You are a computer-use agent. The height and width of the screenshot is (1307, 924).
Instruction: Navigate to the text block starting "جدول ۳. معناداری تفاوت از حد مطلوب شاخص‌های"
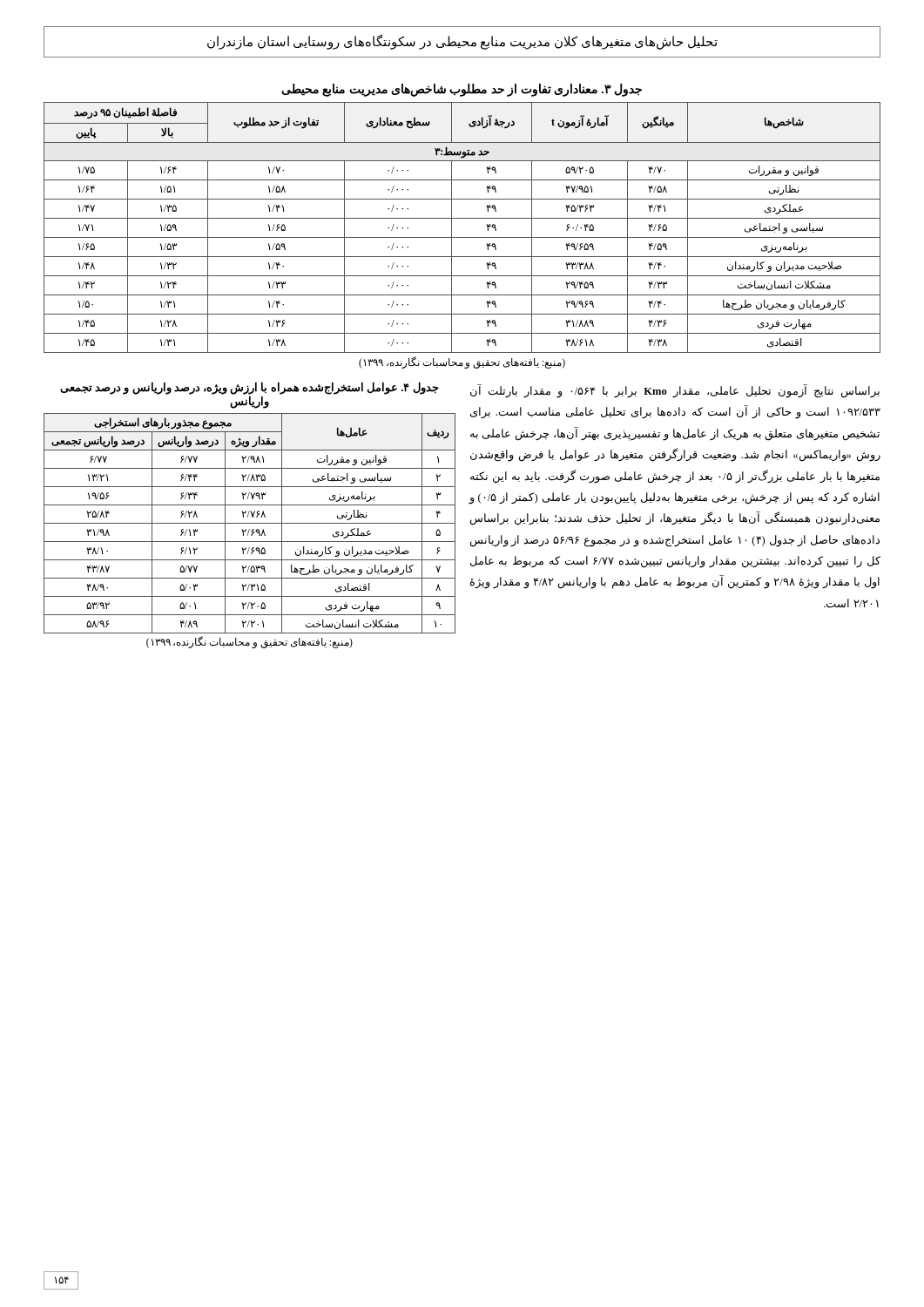point(462,89)
